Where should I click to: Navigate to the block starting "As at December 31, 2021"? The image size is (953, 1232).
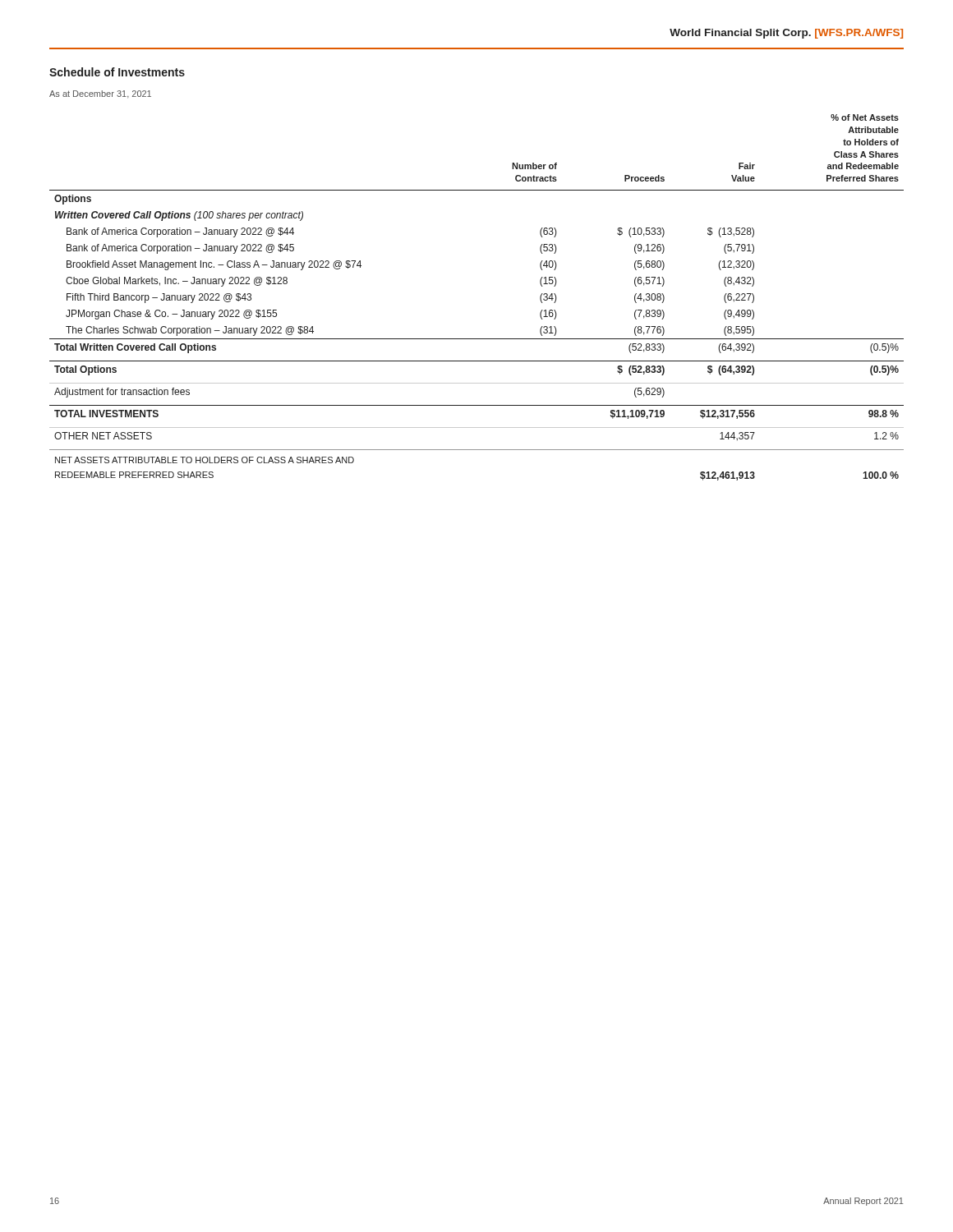tap(101, 94)
